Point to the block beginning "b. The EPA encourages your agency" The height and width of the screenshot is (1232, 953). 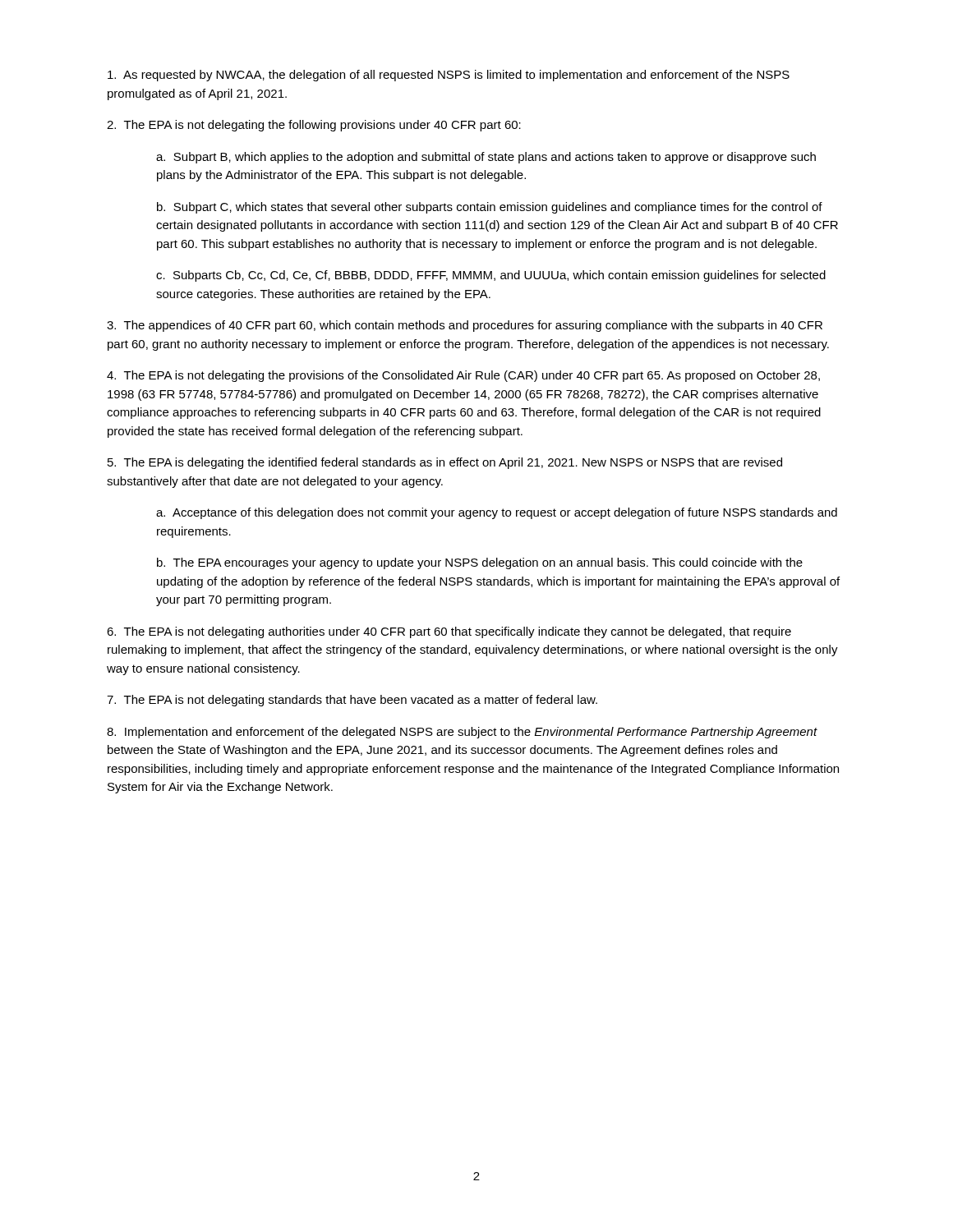[x=498, y=581]
